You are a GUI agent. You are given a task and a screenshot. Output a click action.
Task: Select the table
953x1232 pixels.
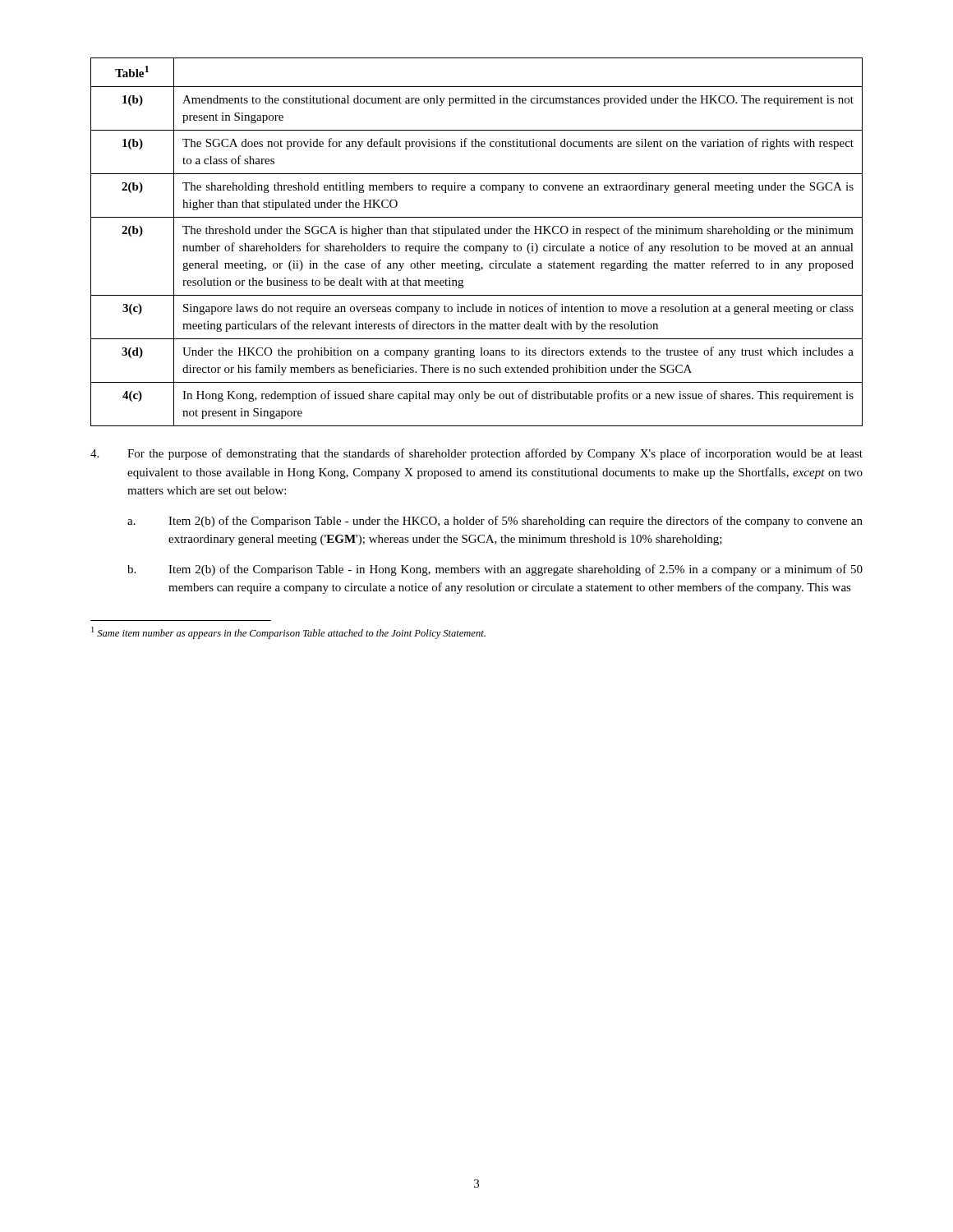tap(476, 242)
